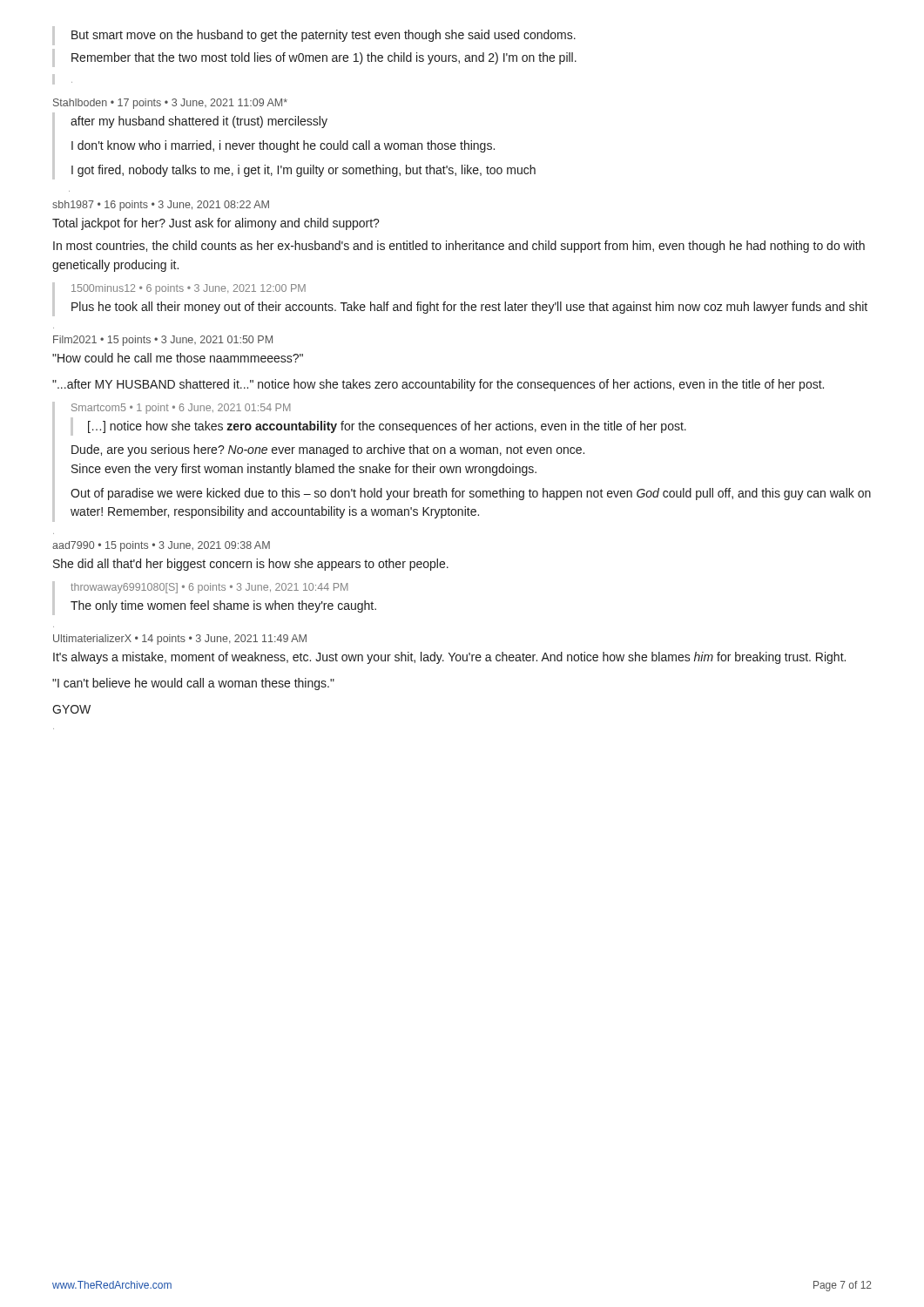Point to the block beginning "Total jackpot for her? Just"
The width and height of the screenshot is (924, 1307).
click(216, 223)
